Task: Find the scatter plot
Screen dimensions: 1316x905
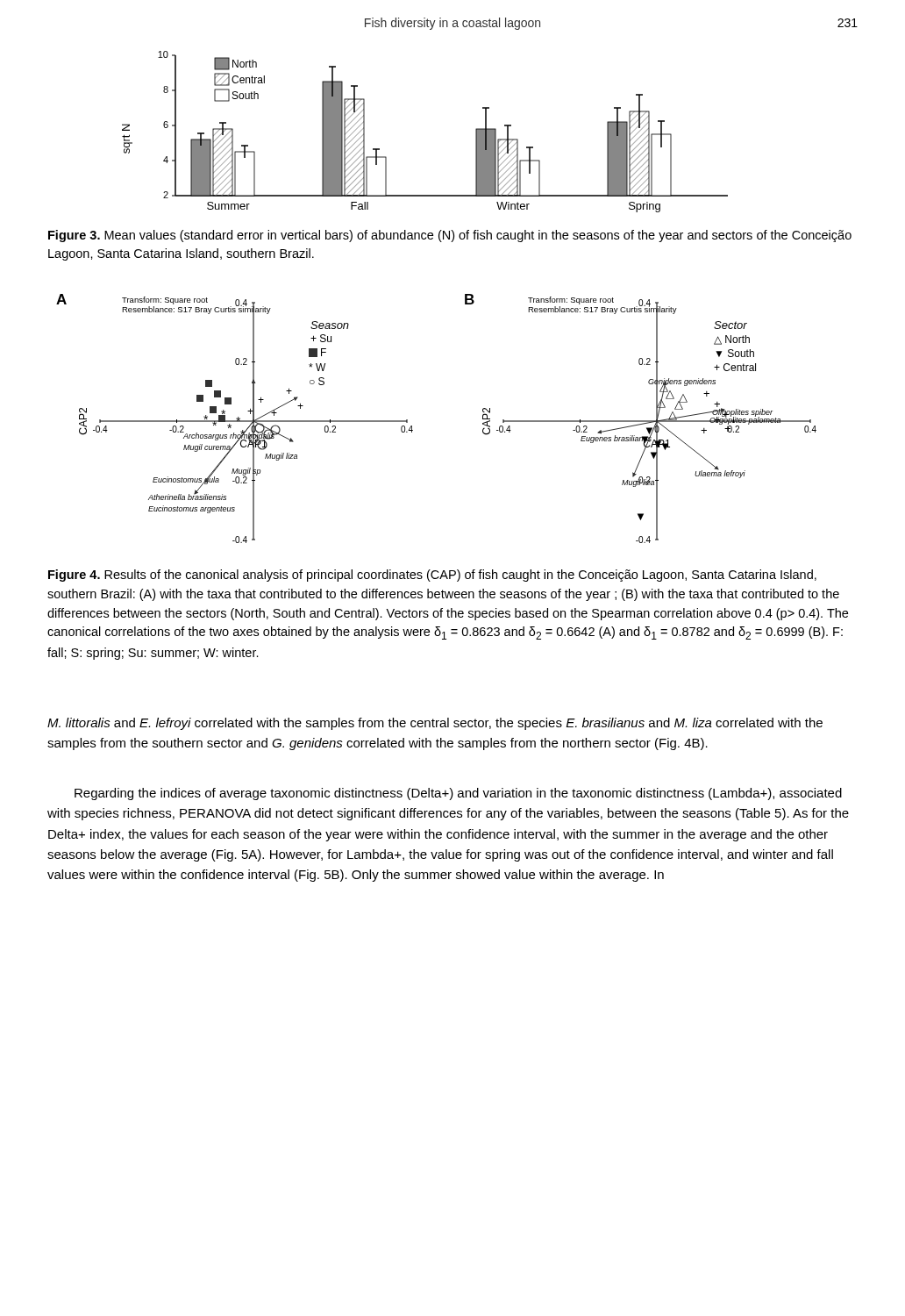Action: click(x=452, y=421)
